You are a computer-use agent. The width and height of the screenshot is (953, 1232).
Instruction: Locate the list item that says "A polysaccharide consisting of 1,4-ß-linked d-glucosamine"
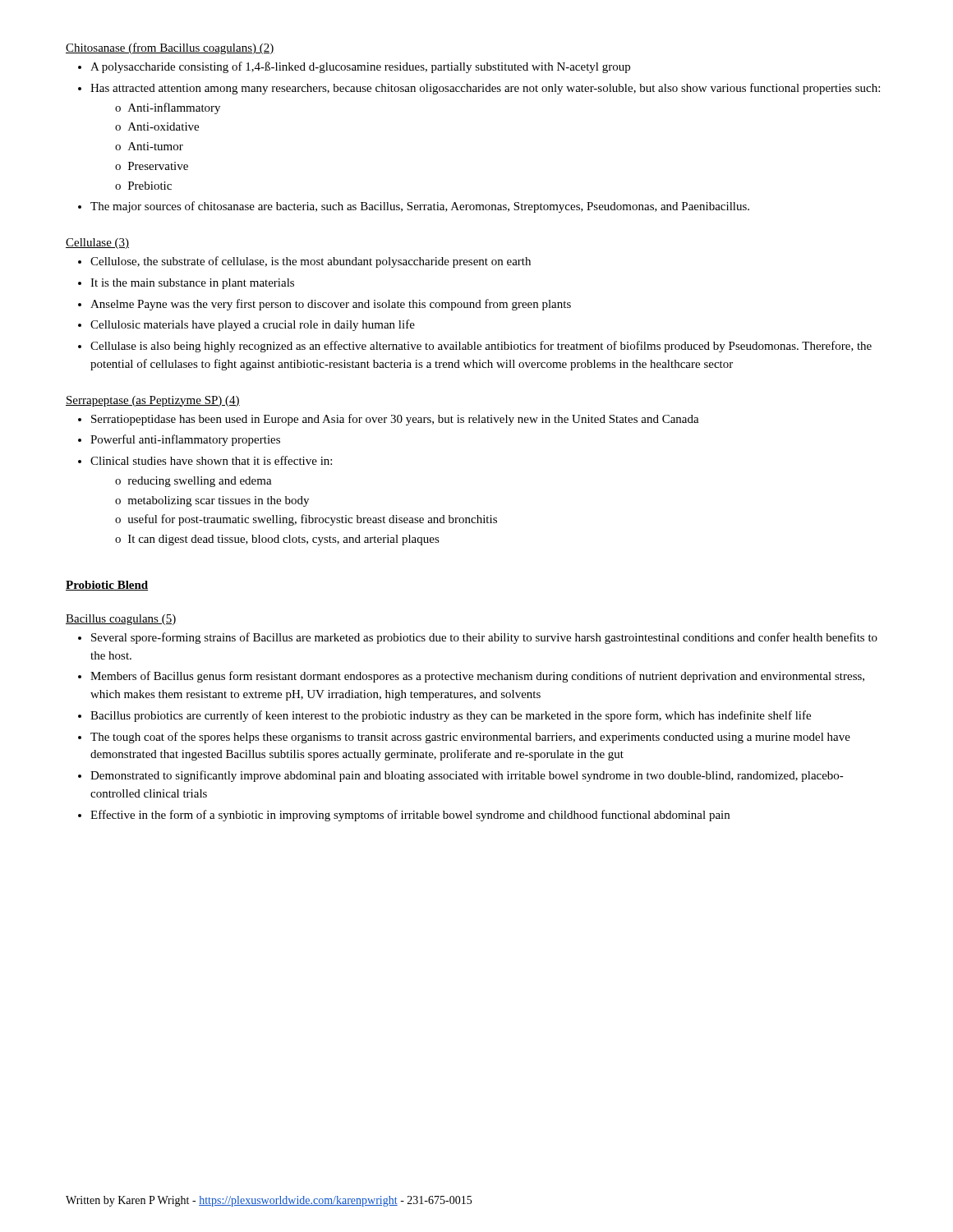[x=361, y=67]
